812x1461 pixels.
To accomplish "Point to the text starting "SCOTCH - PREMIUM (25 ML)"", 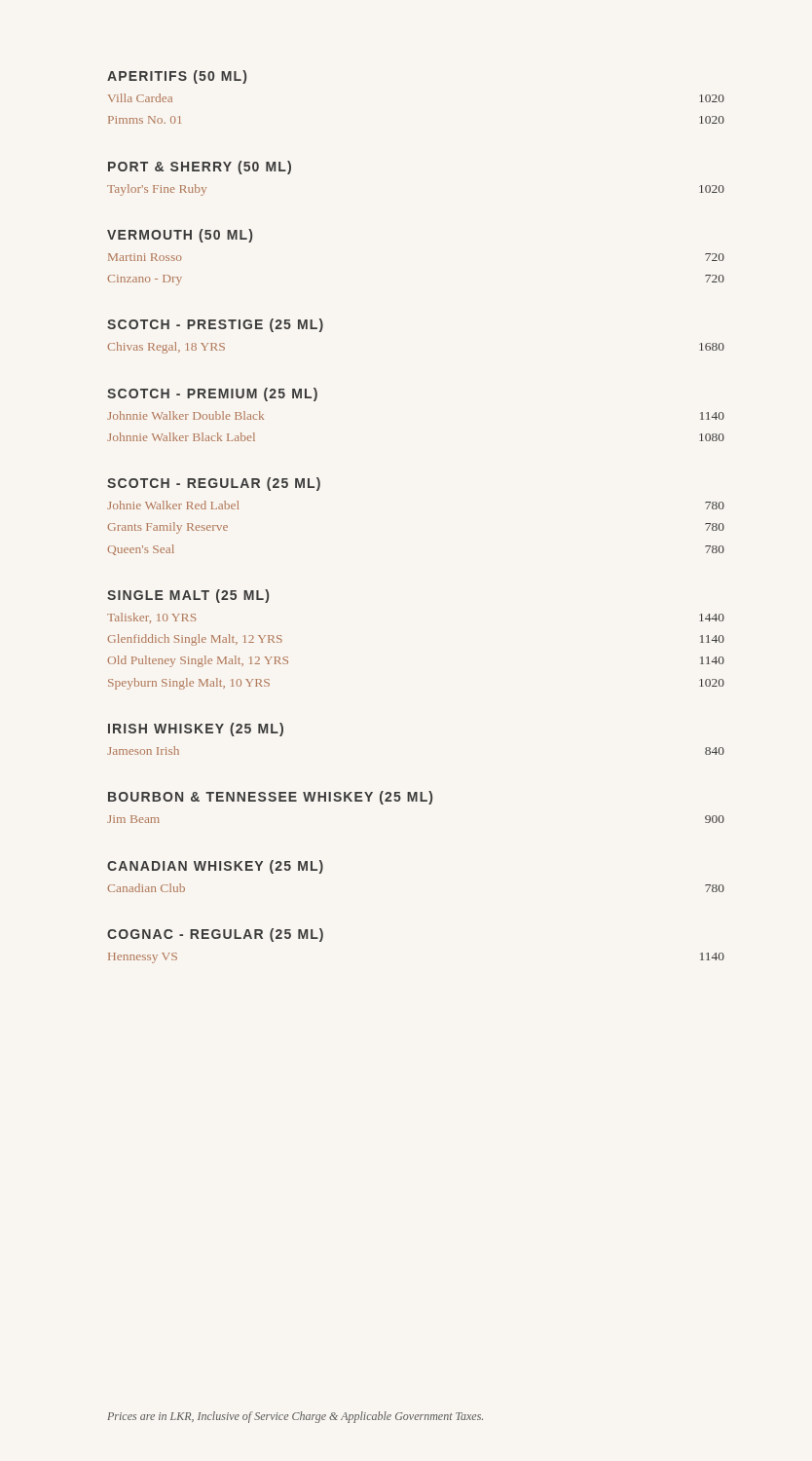I will click(x=213, y=393).
